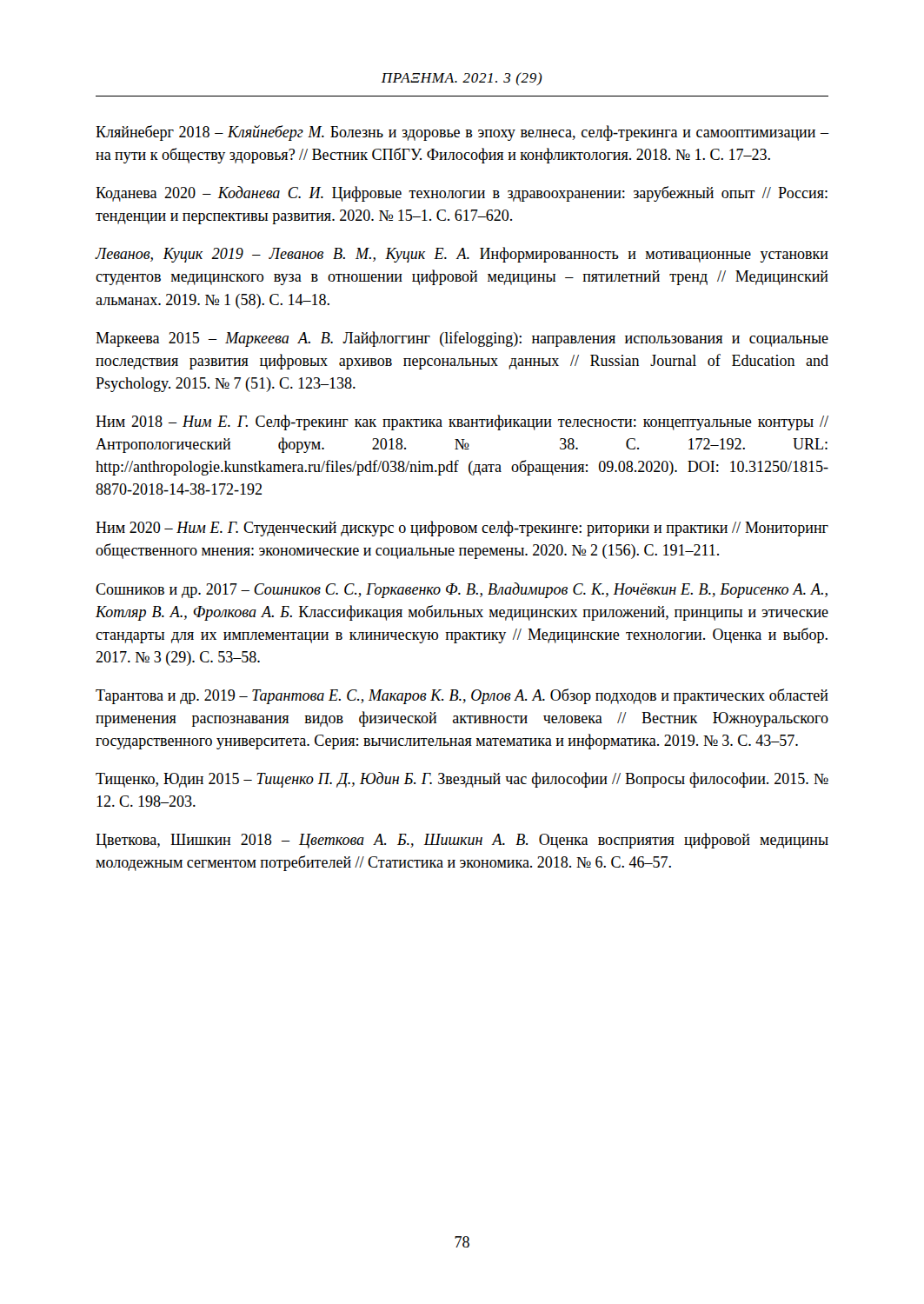This screenshot has height=1304, width=924.
Task: Point to the region starting "Кляйнеберг 2018 – Кляйнеберг"
Action: pyautogui.click(x=462, y=144)
